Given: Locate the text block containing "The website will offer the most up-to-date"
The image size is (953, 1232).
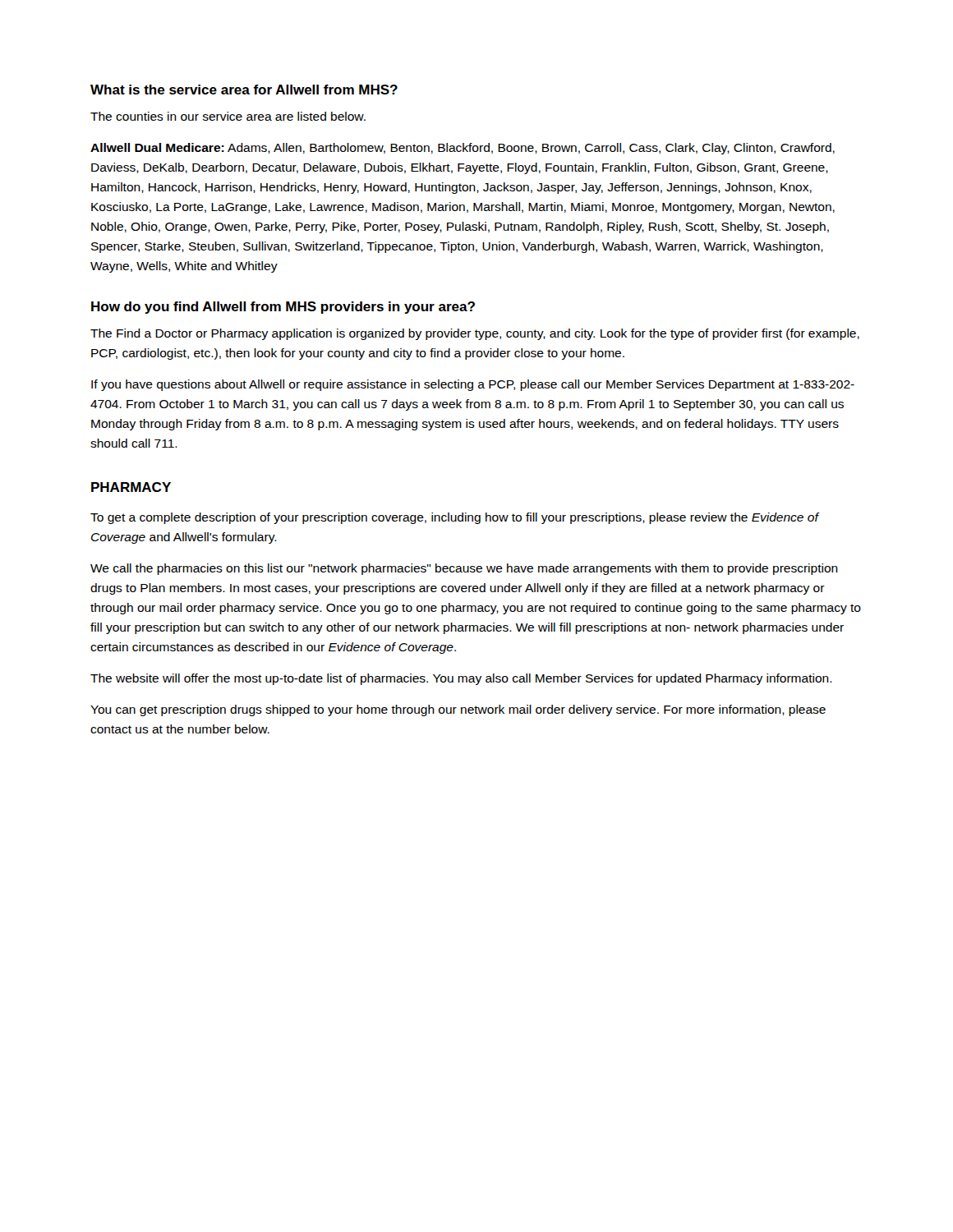Looking at the screenshot, I should (461, 678).
